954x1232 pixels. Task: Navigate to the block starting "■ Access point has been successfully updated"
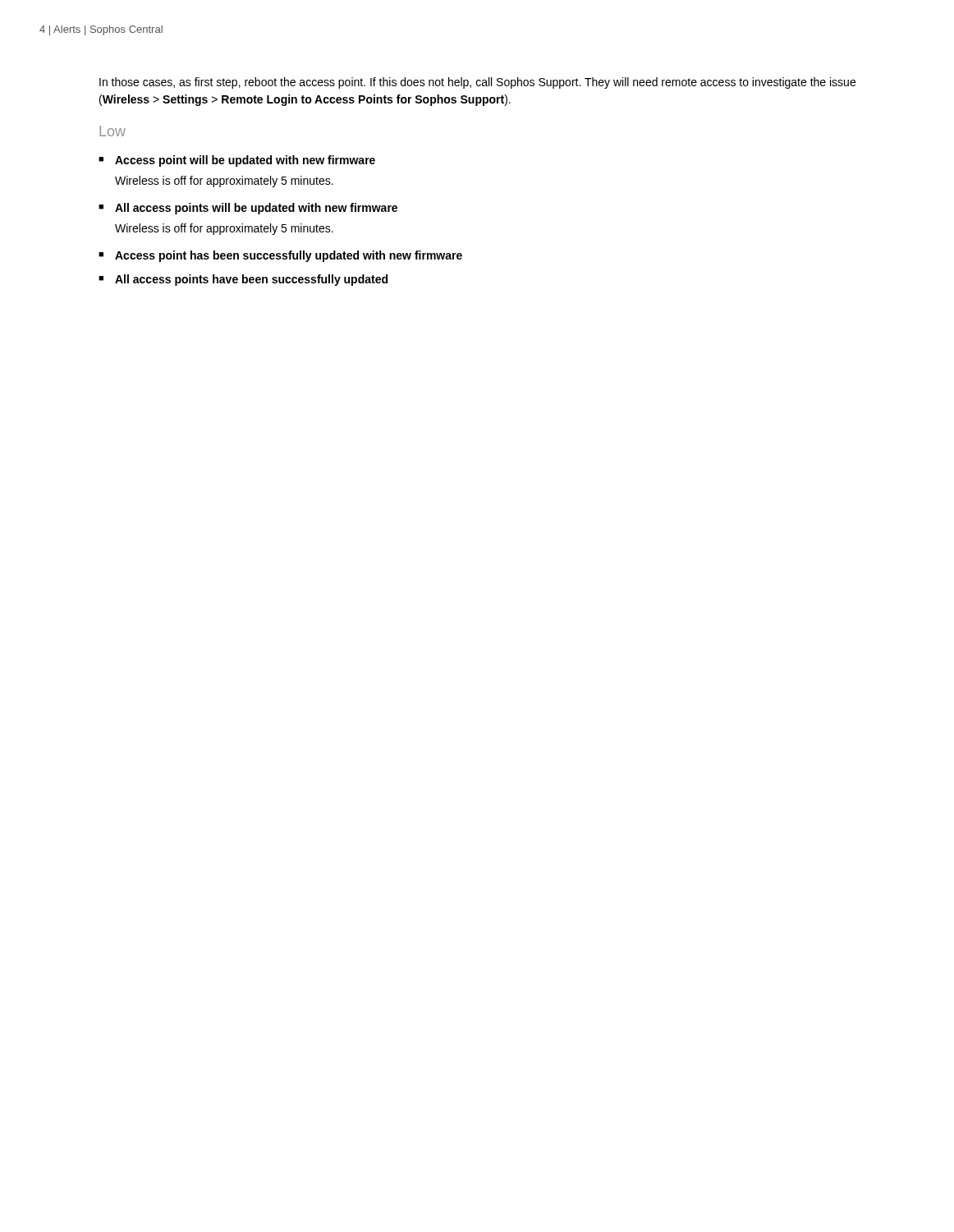(280, 256)
